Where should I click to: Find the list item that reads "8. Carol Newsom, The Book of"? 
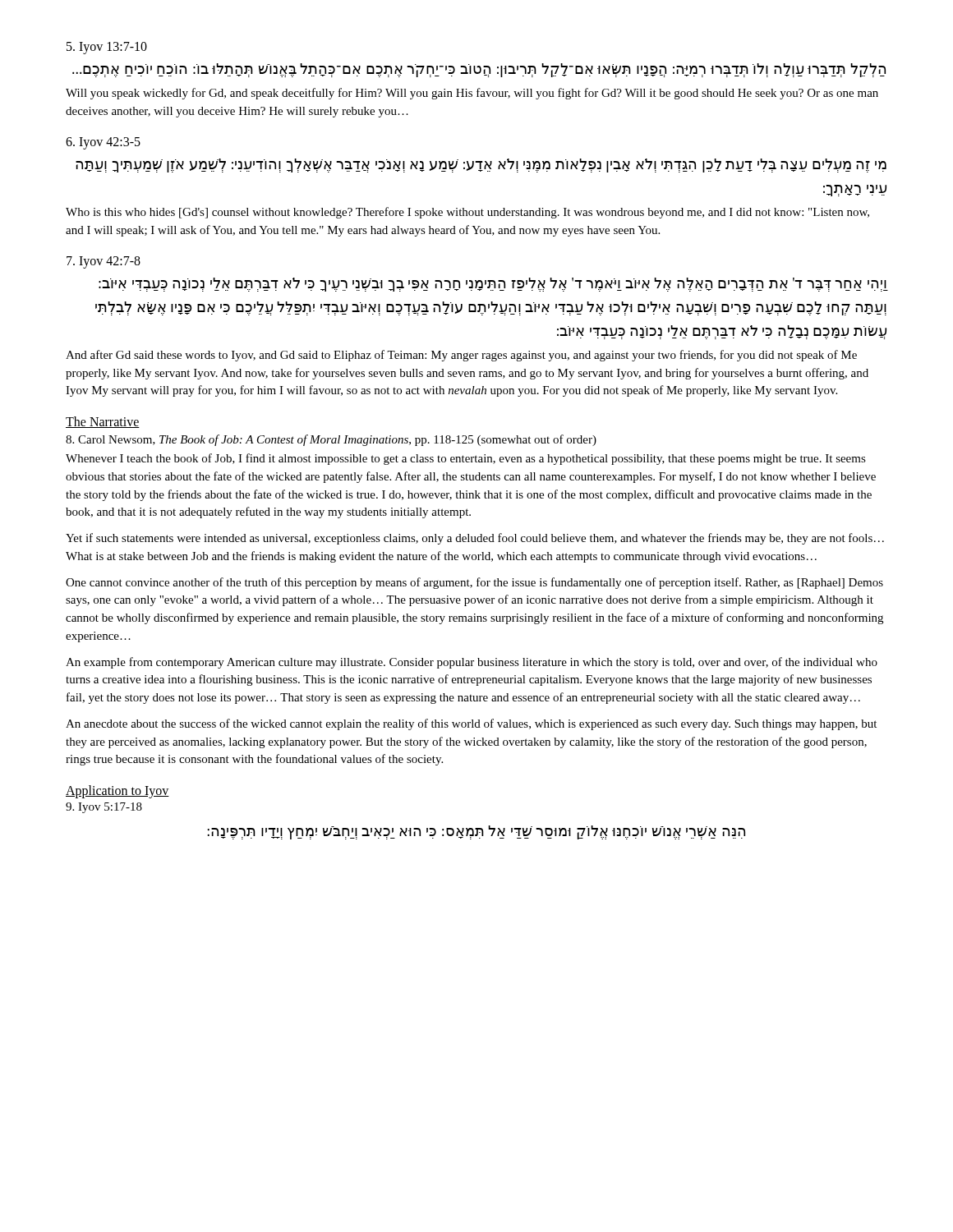pyautogui.click(x=331, y=439)
